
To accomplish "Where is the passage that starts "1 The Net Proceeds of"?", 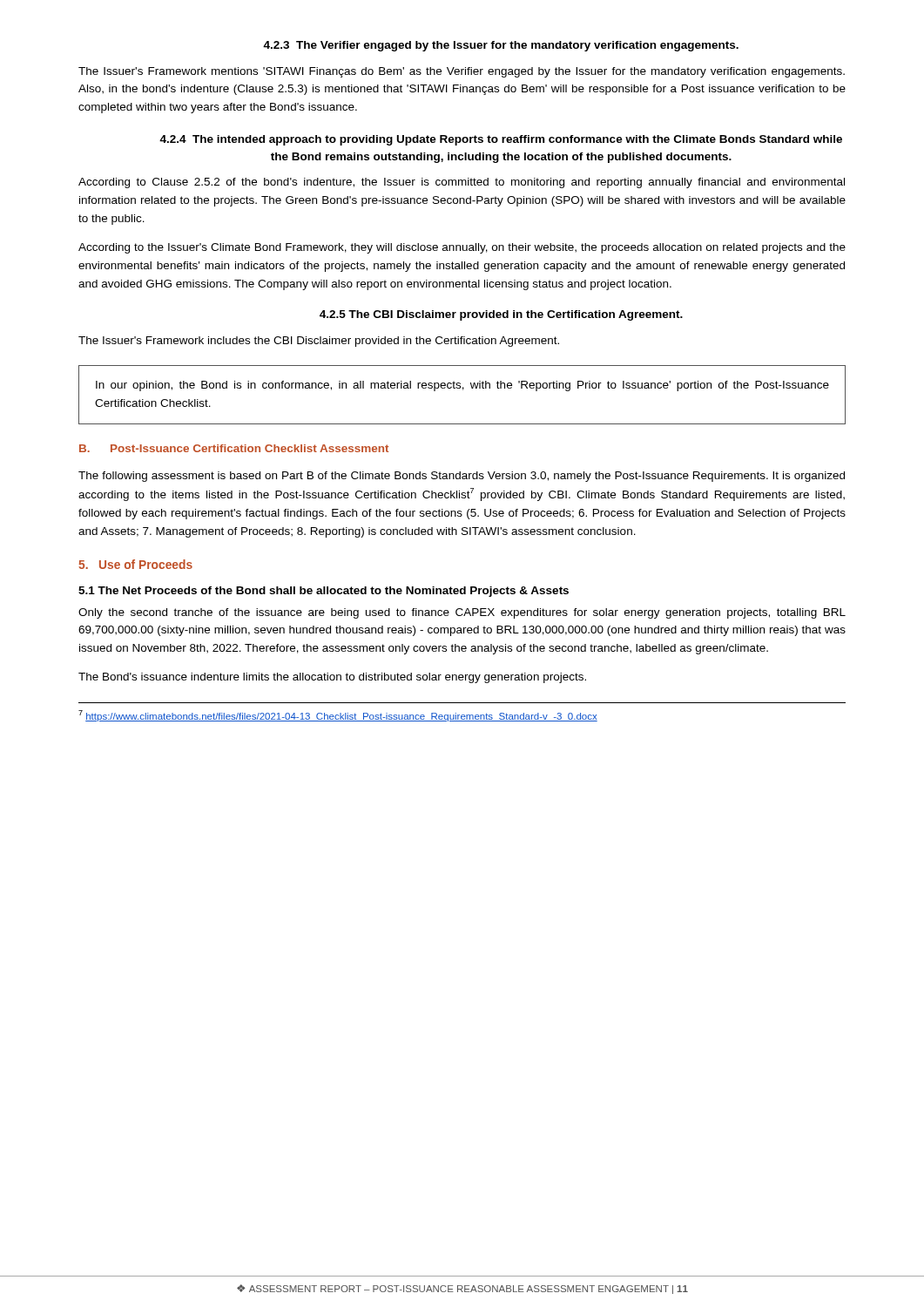I will pos(324,590).
